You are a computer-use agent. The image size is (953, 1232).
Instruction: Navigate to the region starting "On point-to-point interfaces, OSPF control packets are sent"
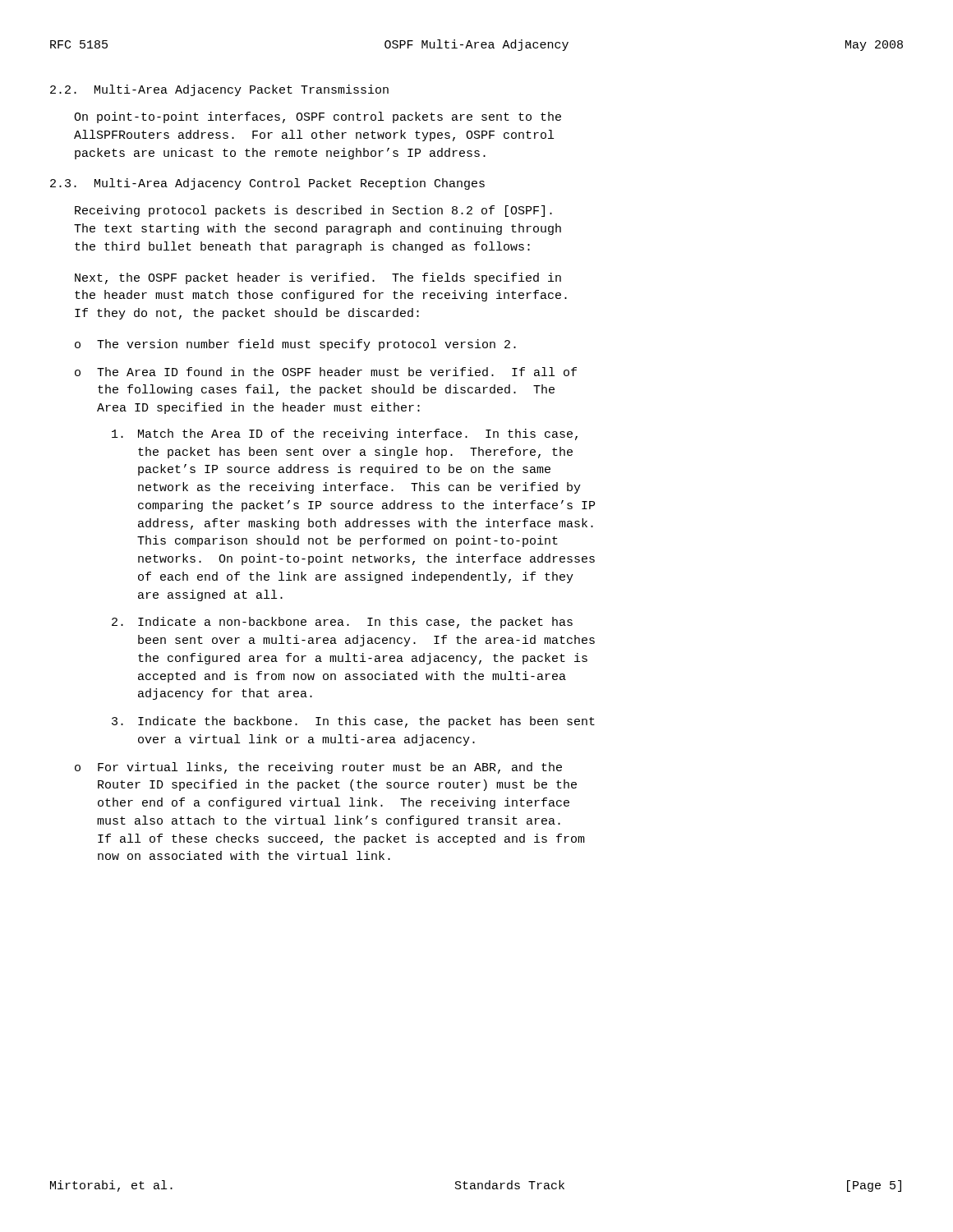318,136
